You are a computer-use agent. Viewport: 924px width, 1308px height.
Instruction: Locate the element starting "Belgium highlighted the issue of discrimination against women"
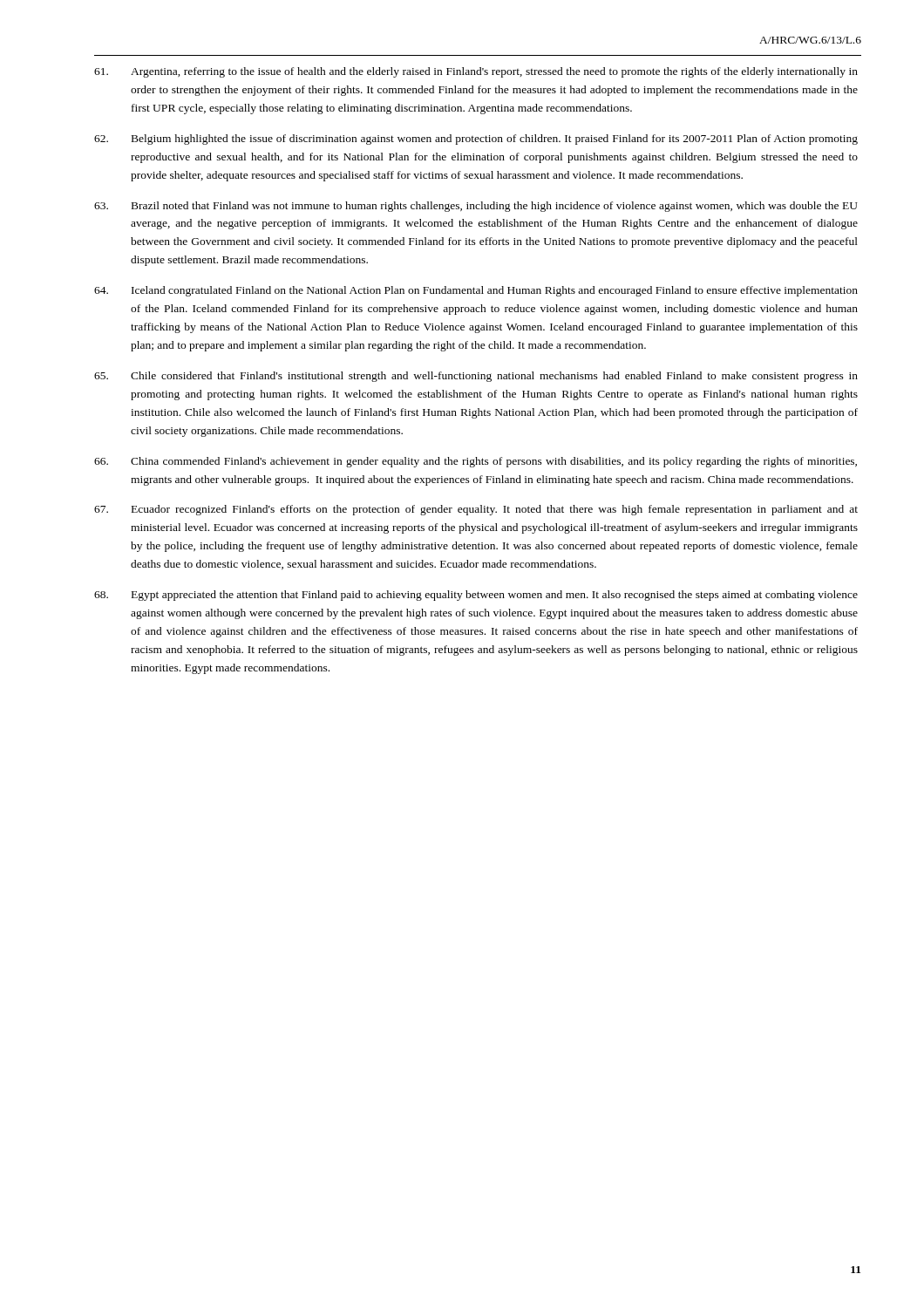pyautogui.click(x=476, y=157)
